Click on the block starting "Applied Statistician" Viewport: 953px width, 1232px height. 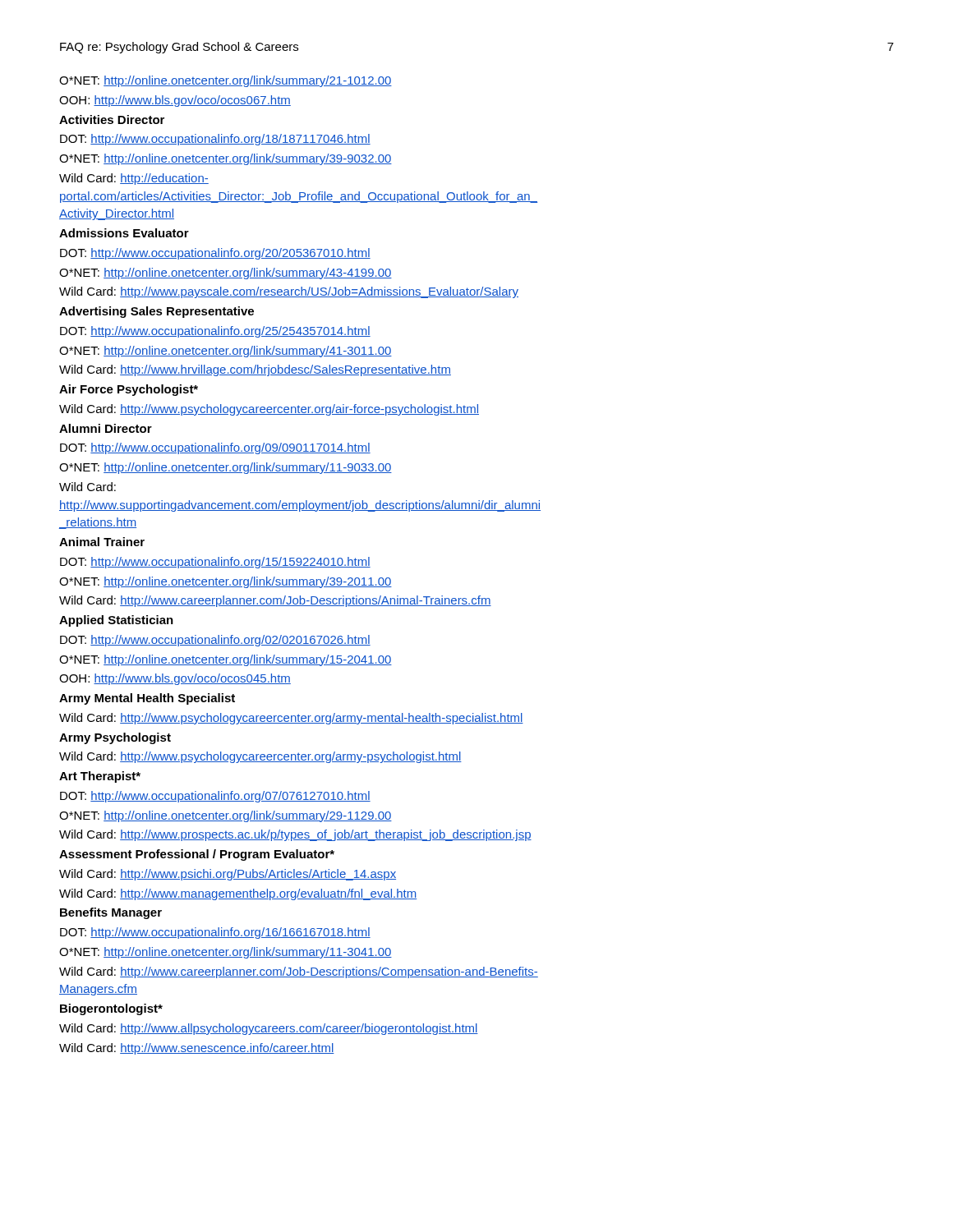point(116,620)
